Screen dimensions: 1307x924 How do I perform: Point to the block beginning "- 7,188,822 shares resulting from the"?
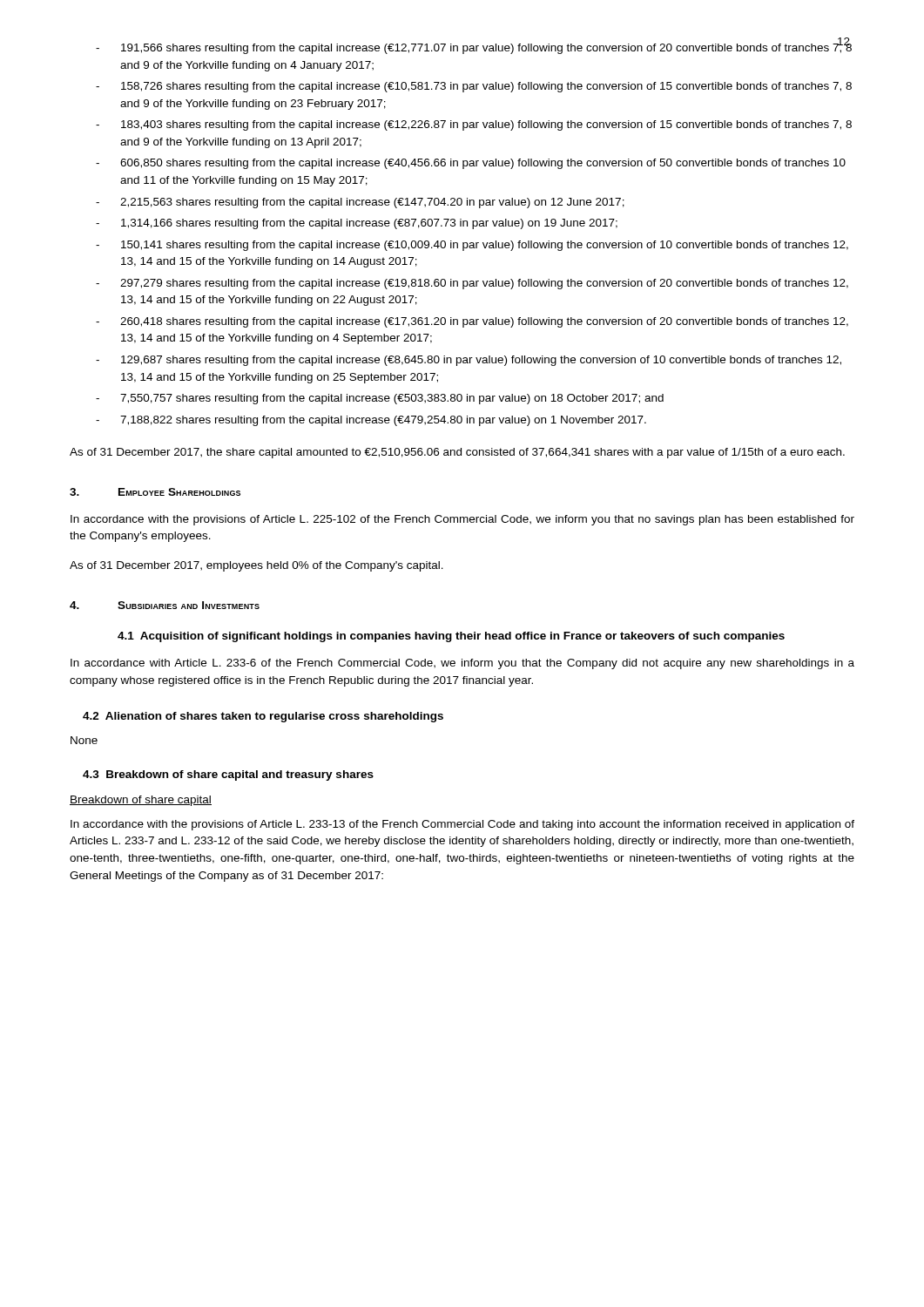[x=462, y=420]
